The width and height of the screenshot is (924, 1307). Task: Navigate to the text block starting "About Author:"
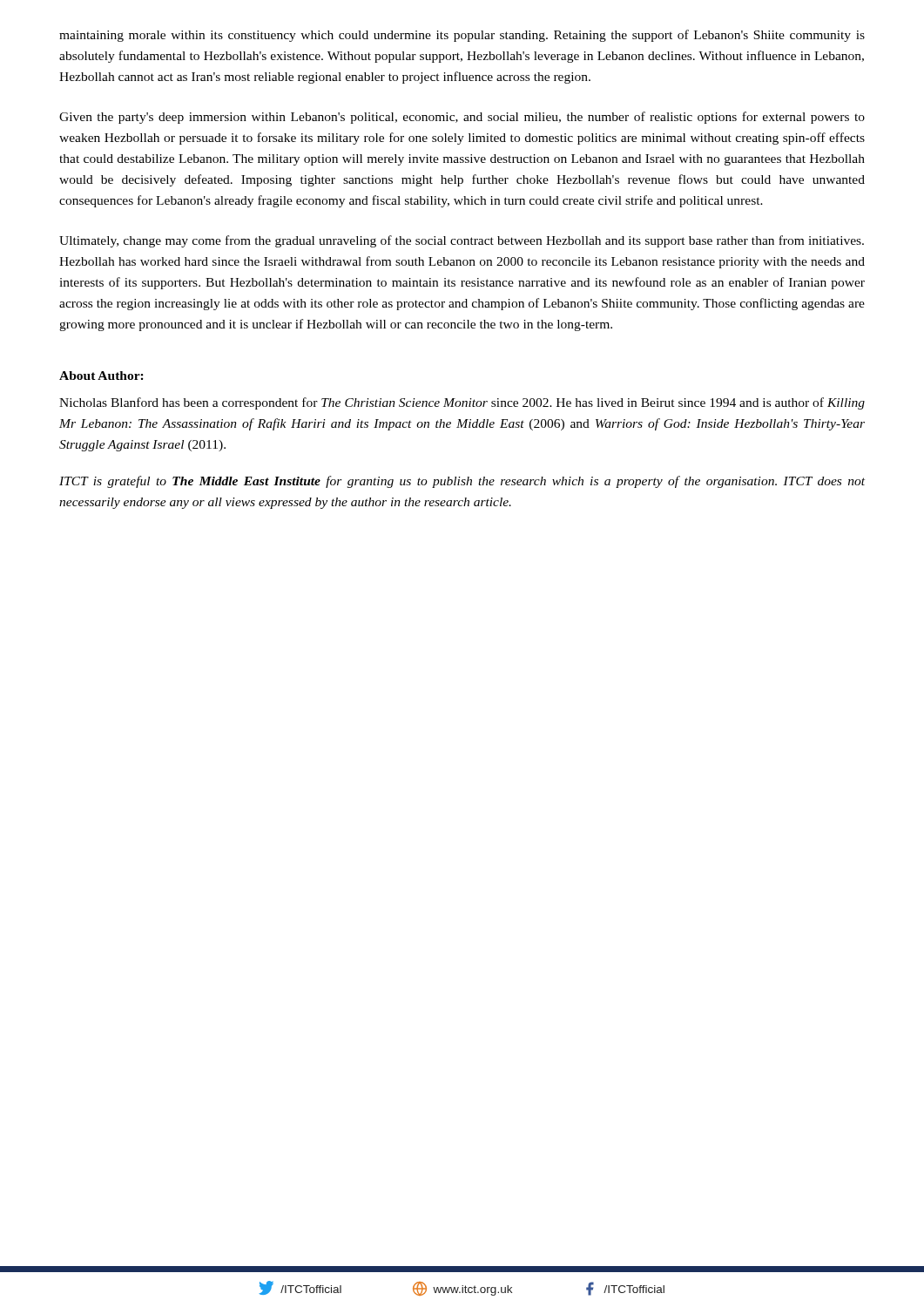click(102, 375)
